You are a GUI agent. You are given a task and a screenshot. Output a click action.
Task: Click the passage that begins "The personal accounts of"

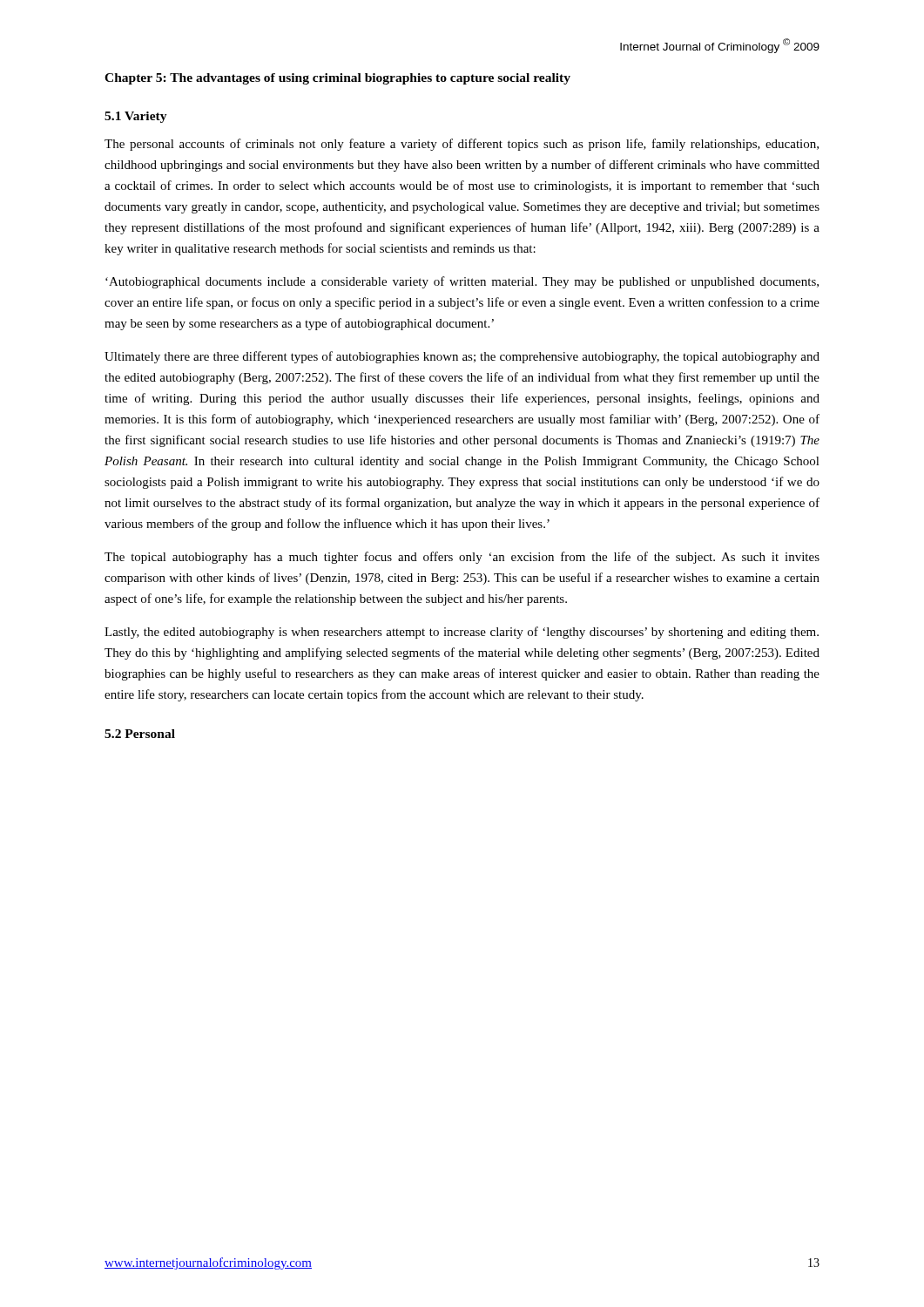[x=462, y=196]
